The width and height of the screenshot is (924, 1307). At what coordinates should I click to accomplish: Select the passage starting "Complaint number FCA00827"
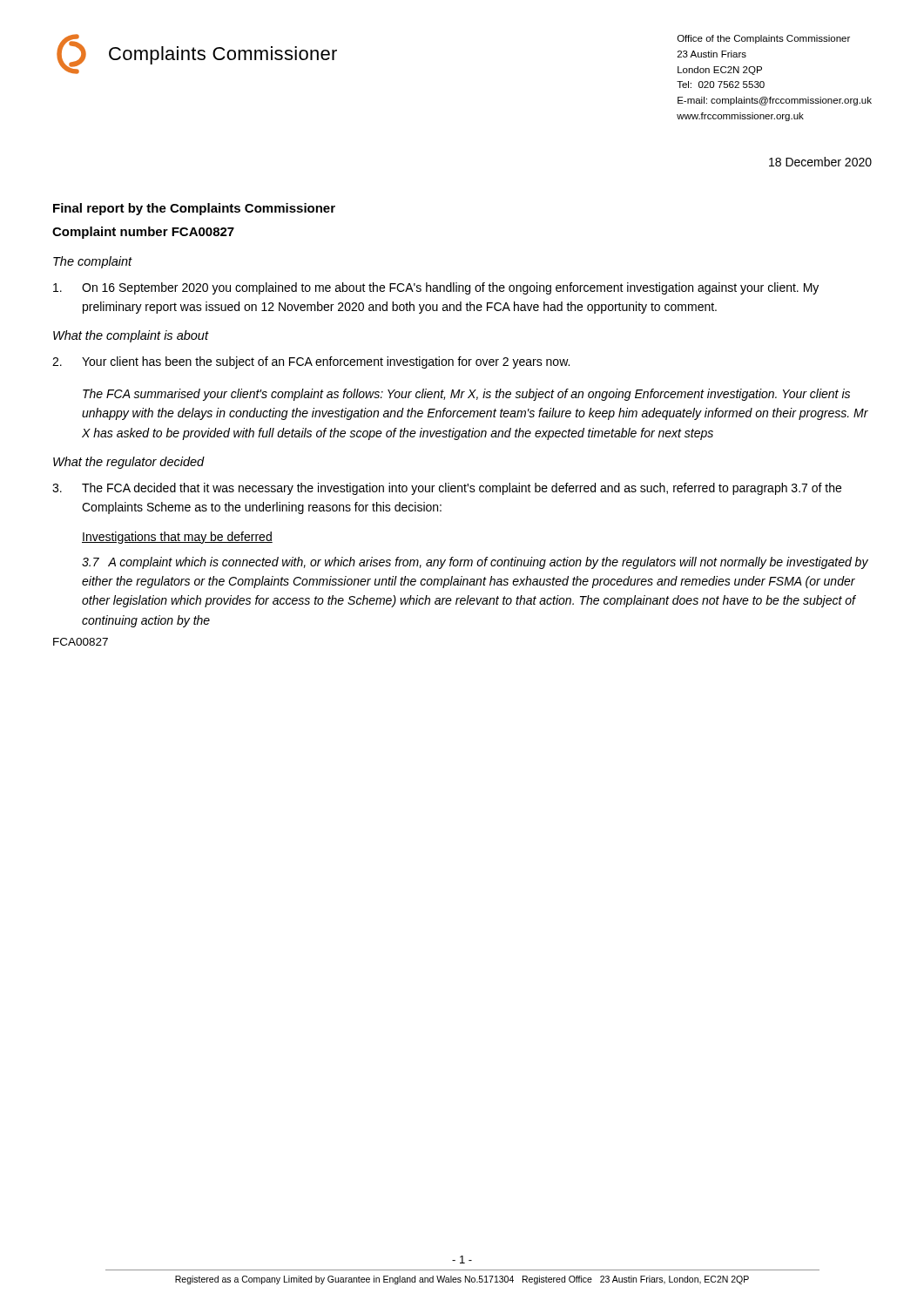click(x=143, y=231)
